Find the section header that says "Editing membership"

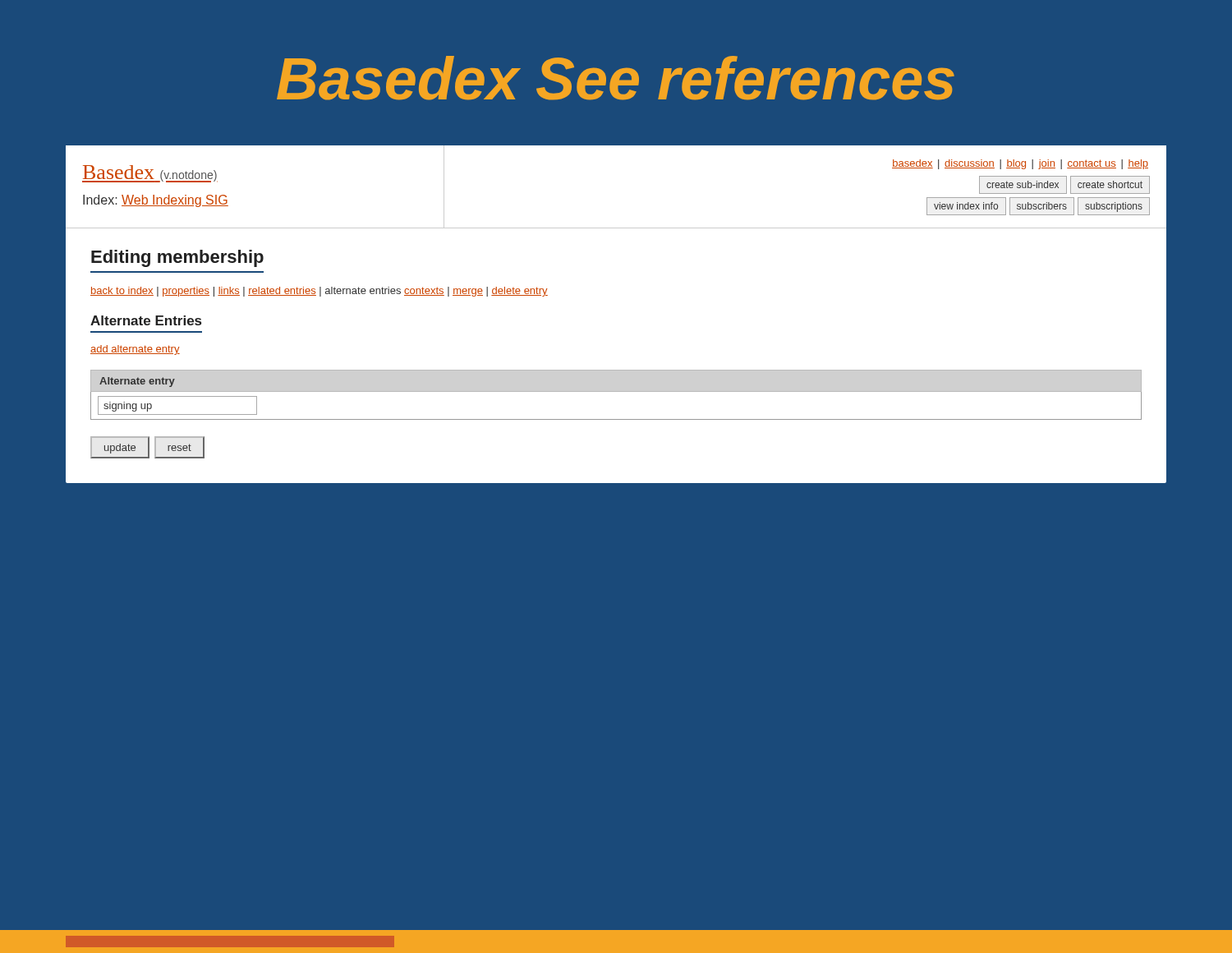(x=177, y=260)
